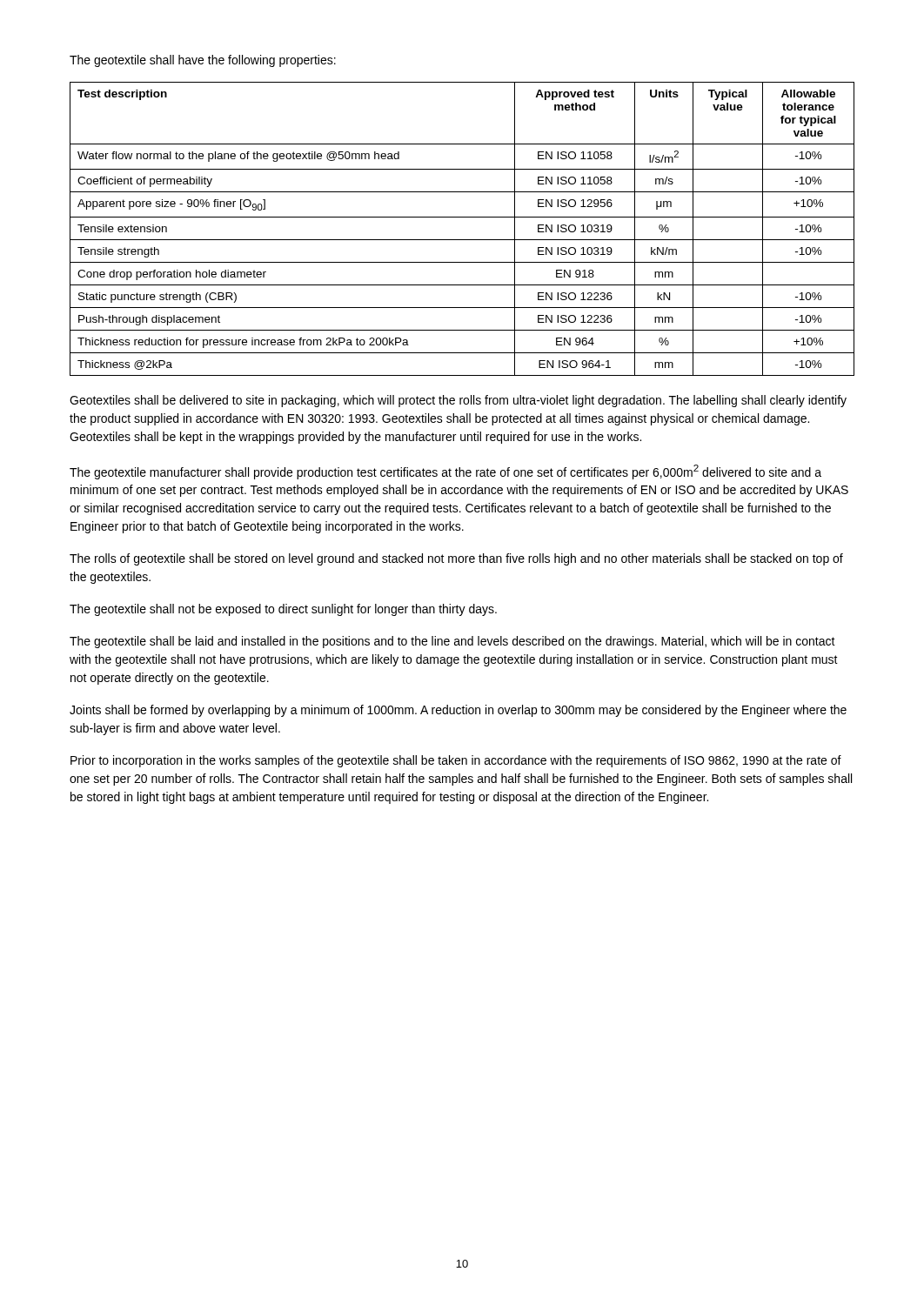Click a table
Screen dimensions: 1305x924
click(x=462, y=229)
